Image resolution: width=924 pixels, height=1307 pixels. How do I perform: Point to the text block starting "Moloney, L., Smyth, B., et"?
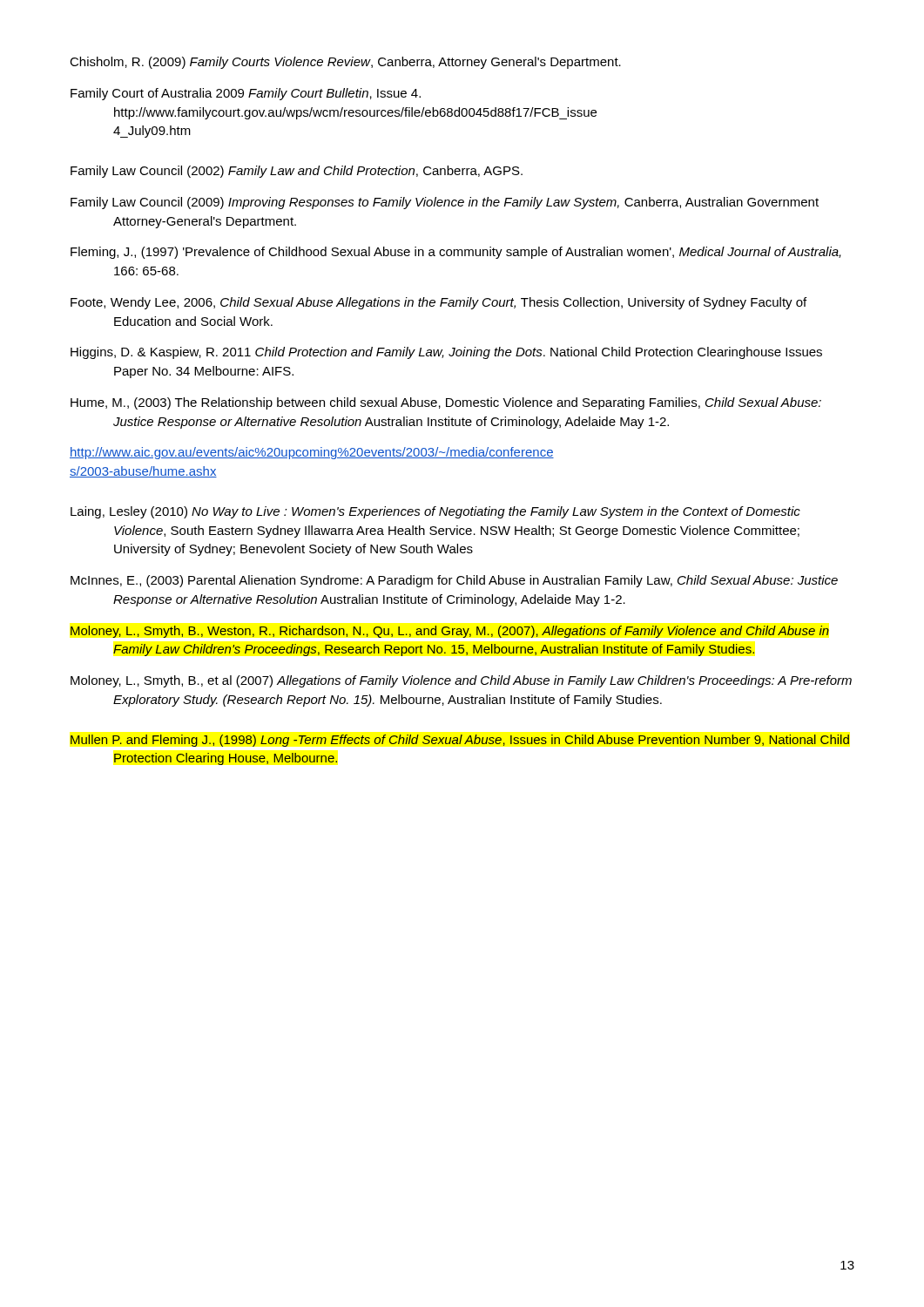[x=462, y=690]
